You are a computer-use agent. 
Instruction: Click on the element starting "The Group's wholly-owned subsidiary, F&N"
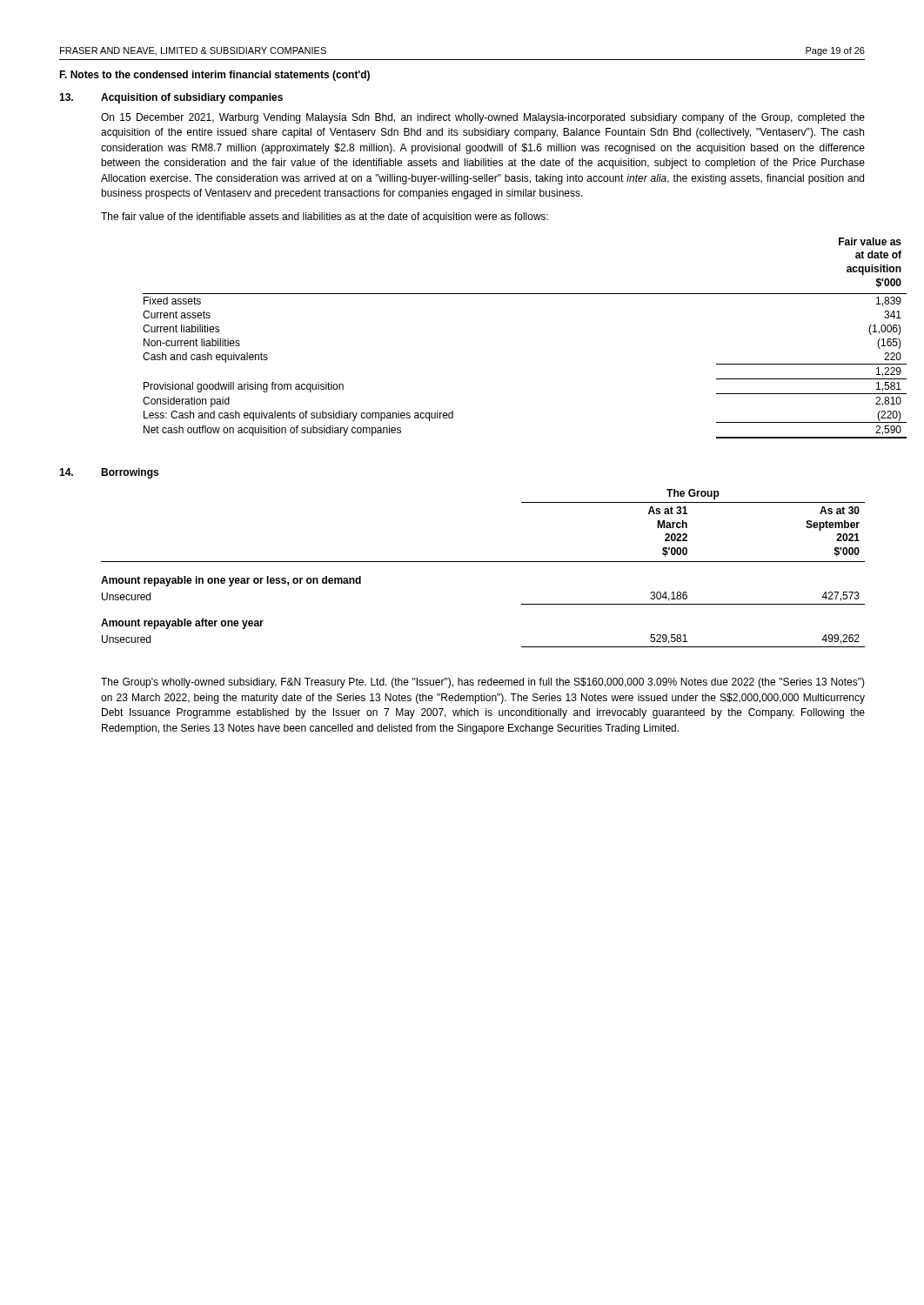click(483, 705)
